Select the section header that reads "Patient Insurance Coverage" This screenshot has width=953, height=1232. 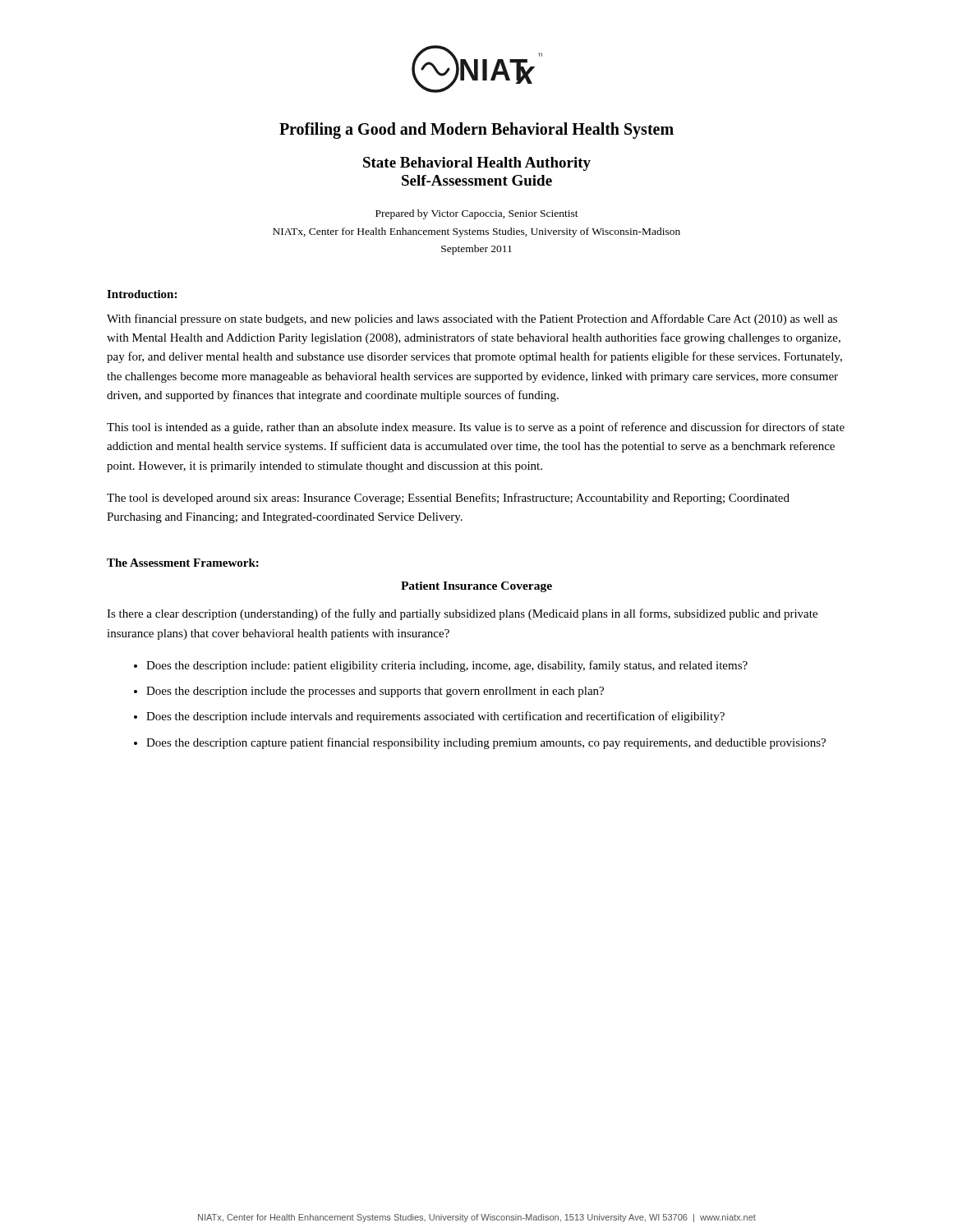click(476, 585)
